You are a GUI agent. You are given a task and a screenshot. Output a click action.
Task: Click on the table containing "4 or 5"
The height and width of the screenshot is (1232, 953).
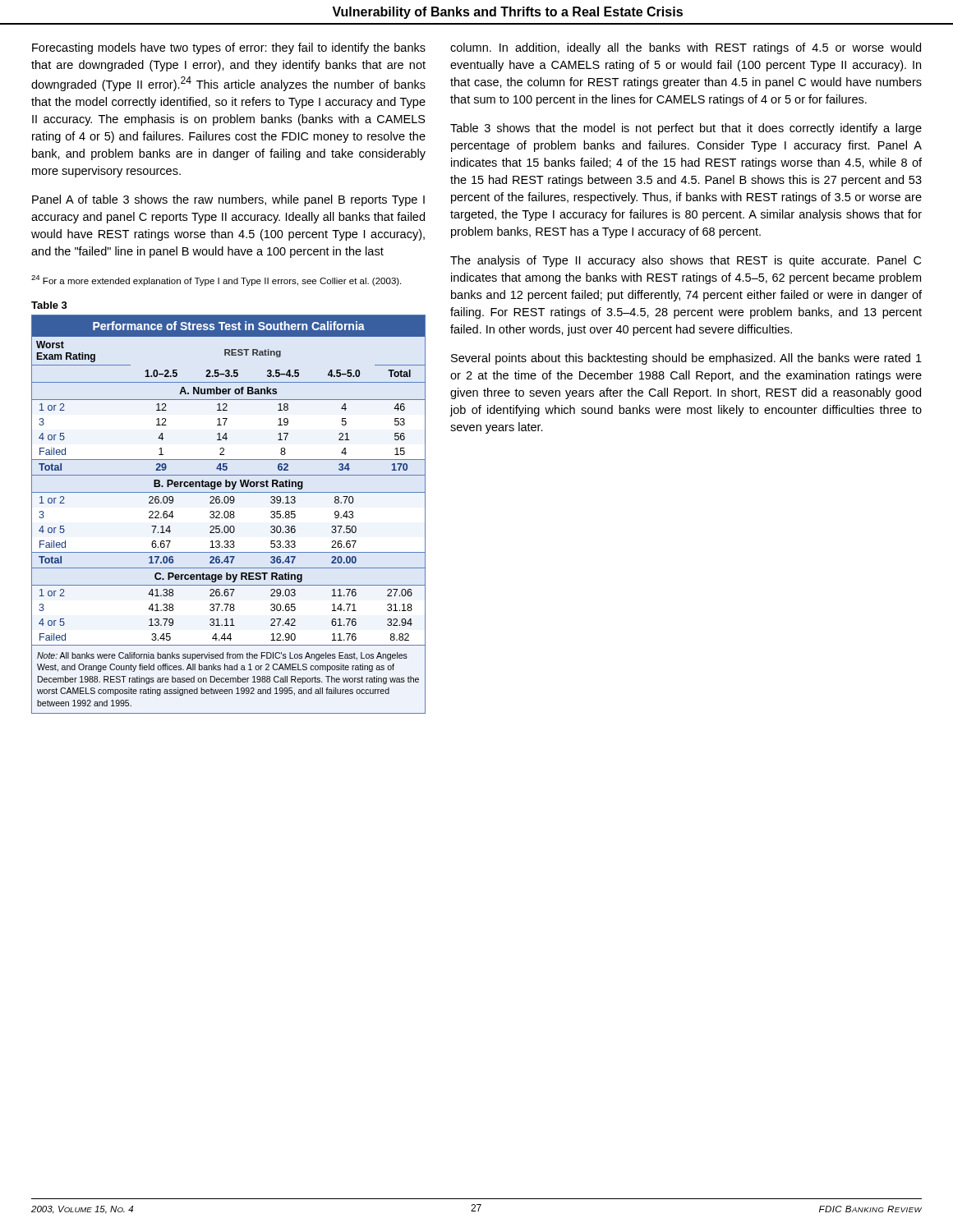228,514
